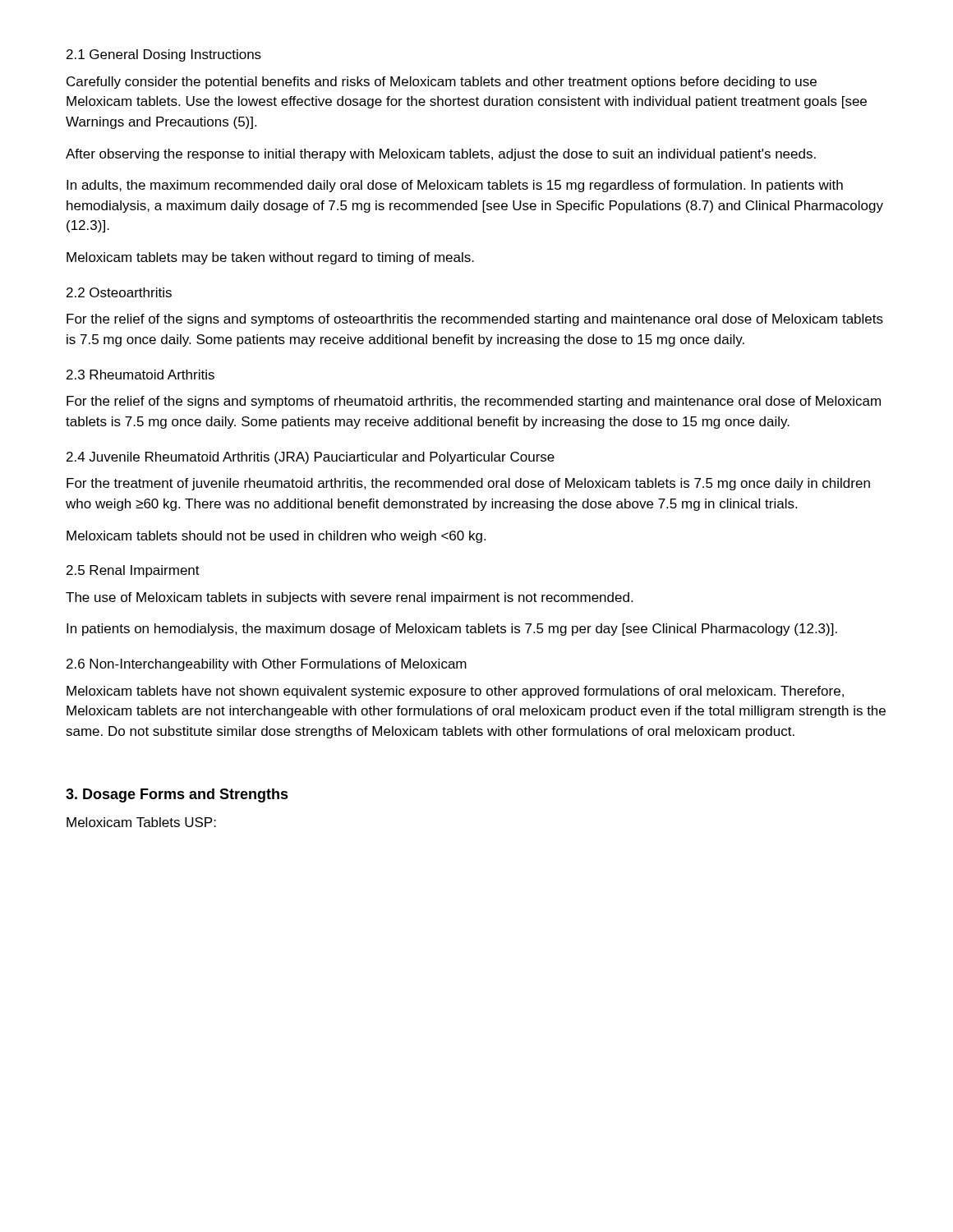The height and width of the screenshot is (1232, 953).
Task: Point to the text block starting "Carefully consider the potential benefits and"
Action: (x=467, y=102)
